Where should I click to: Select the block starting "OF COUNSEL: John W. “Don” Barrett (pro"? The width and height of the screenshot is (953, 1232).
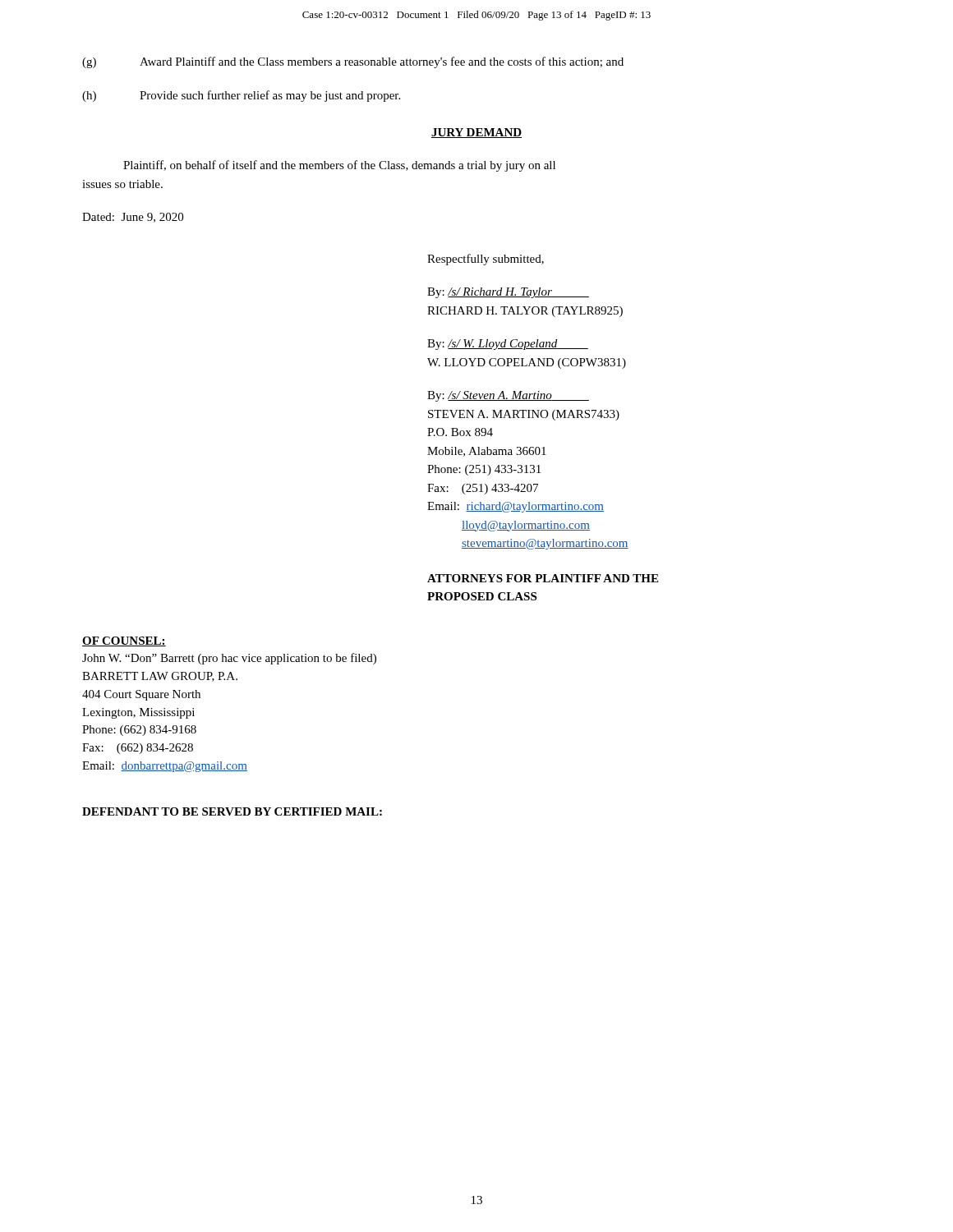click(124, 641)
